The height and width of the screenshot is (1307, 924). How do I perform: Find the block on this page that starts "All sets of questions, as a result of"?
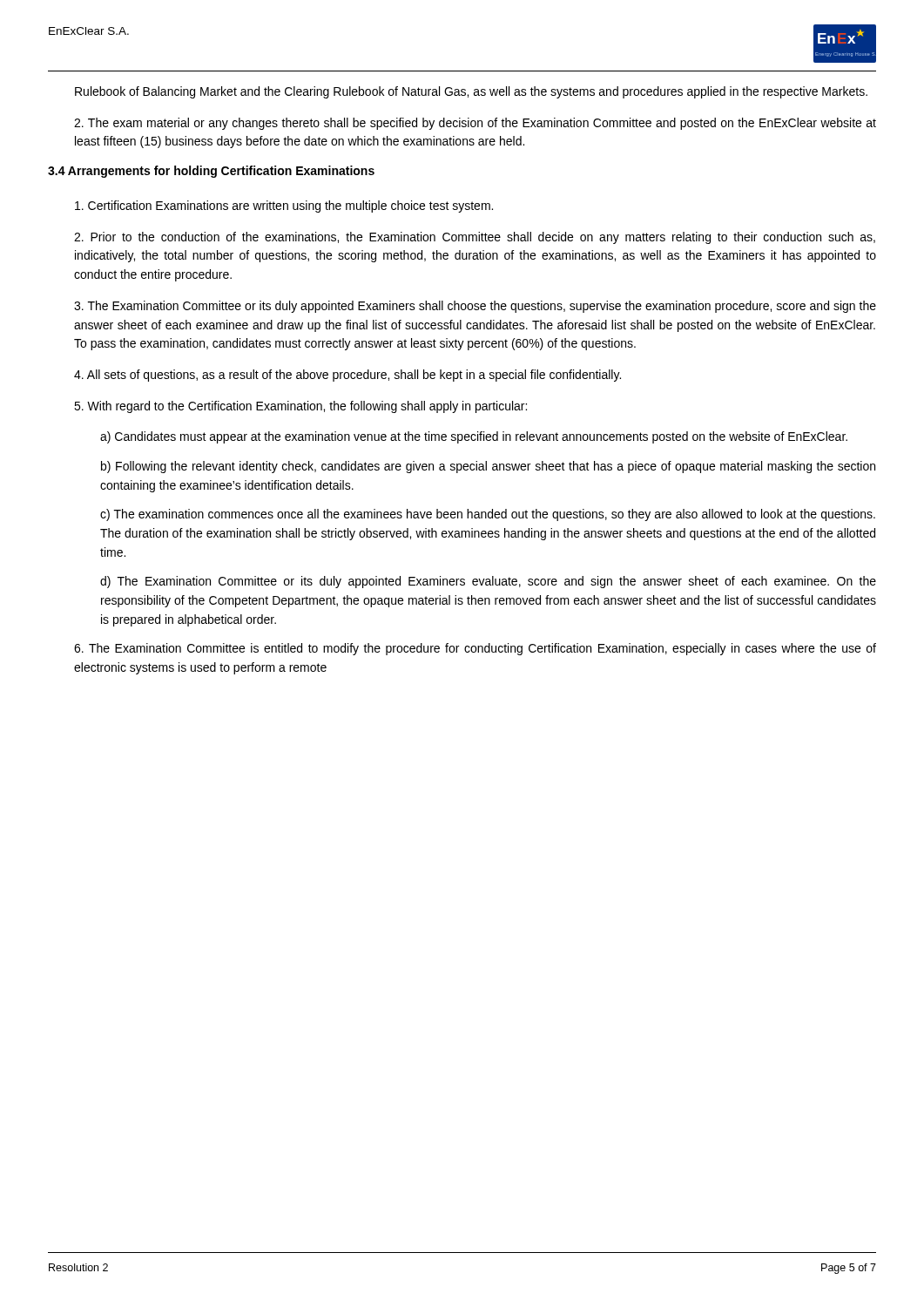(x=348, y=375)
